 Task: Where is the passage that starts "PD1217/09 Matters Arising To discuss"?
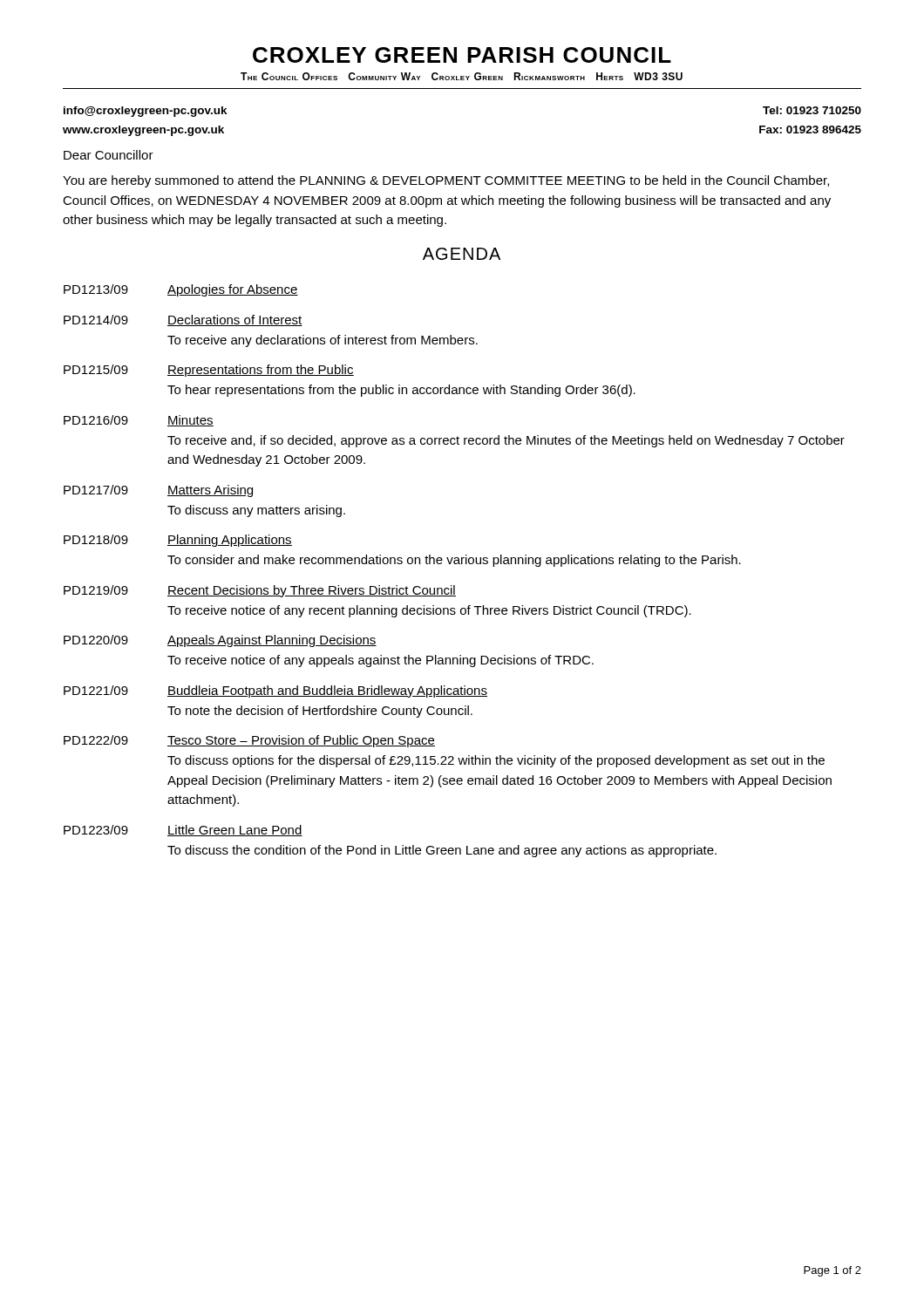tap(99, 490)
